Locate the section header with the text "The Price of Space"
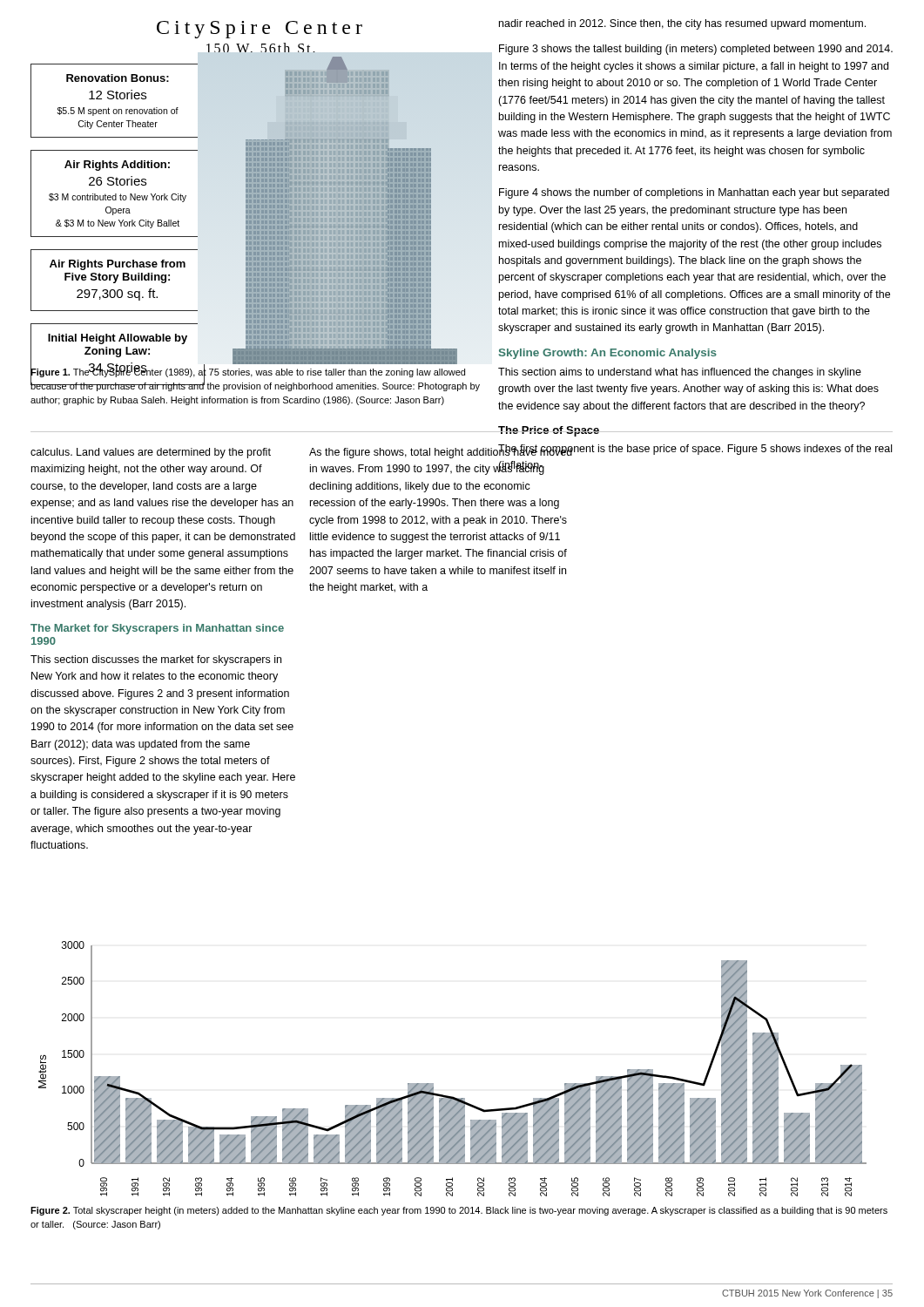Image resolution: width=924 pixels, height=1307 pixels. (549, 430)
